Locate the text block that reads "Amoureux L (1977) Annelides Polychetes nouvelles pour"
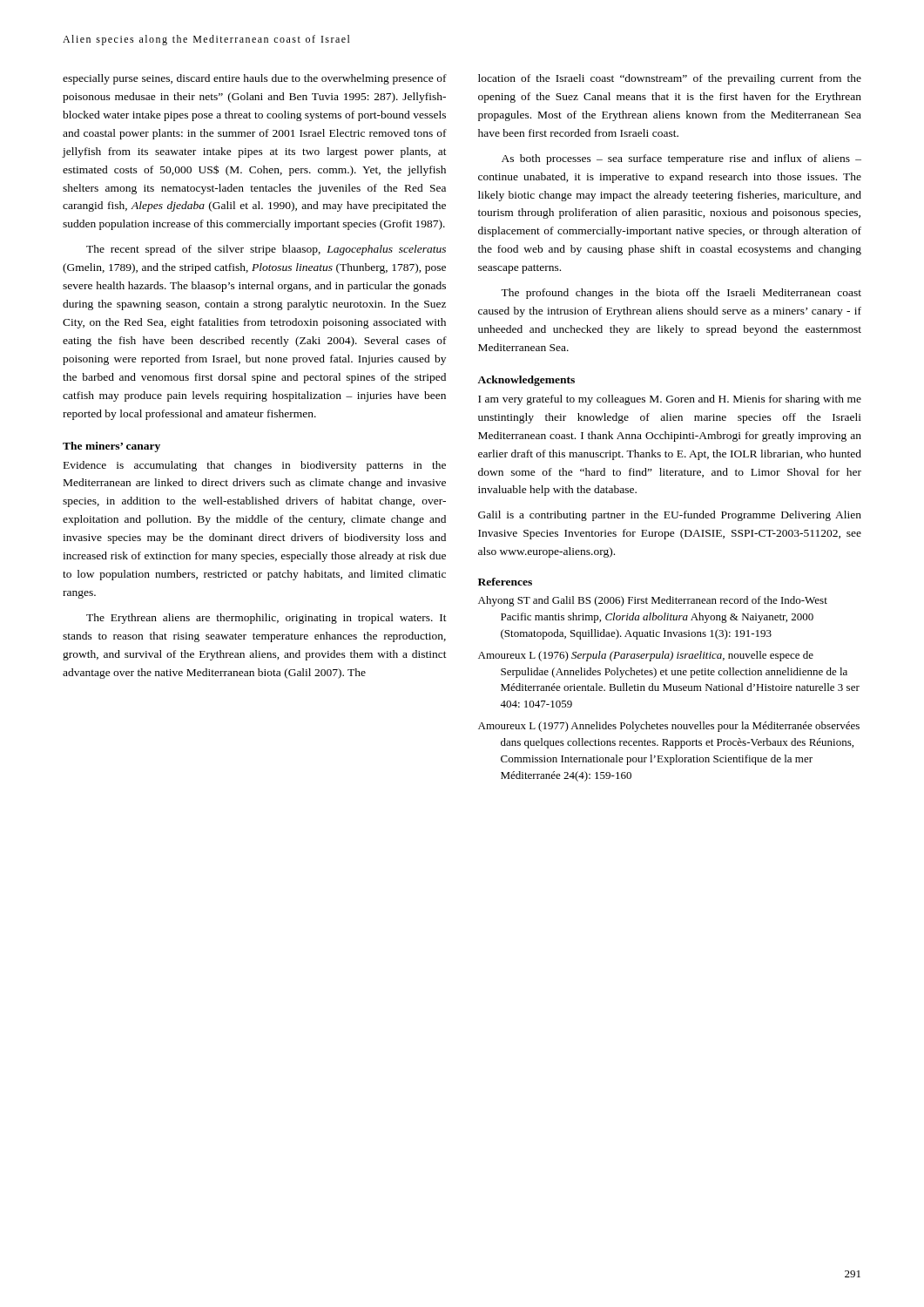The height and width of the screenshot is (1307, 924). [669, 750]
